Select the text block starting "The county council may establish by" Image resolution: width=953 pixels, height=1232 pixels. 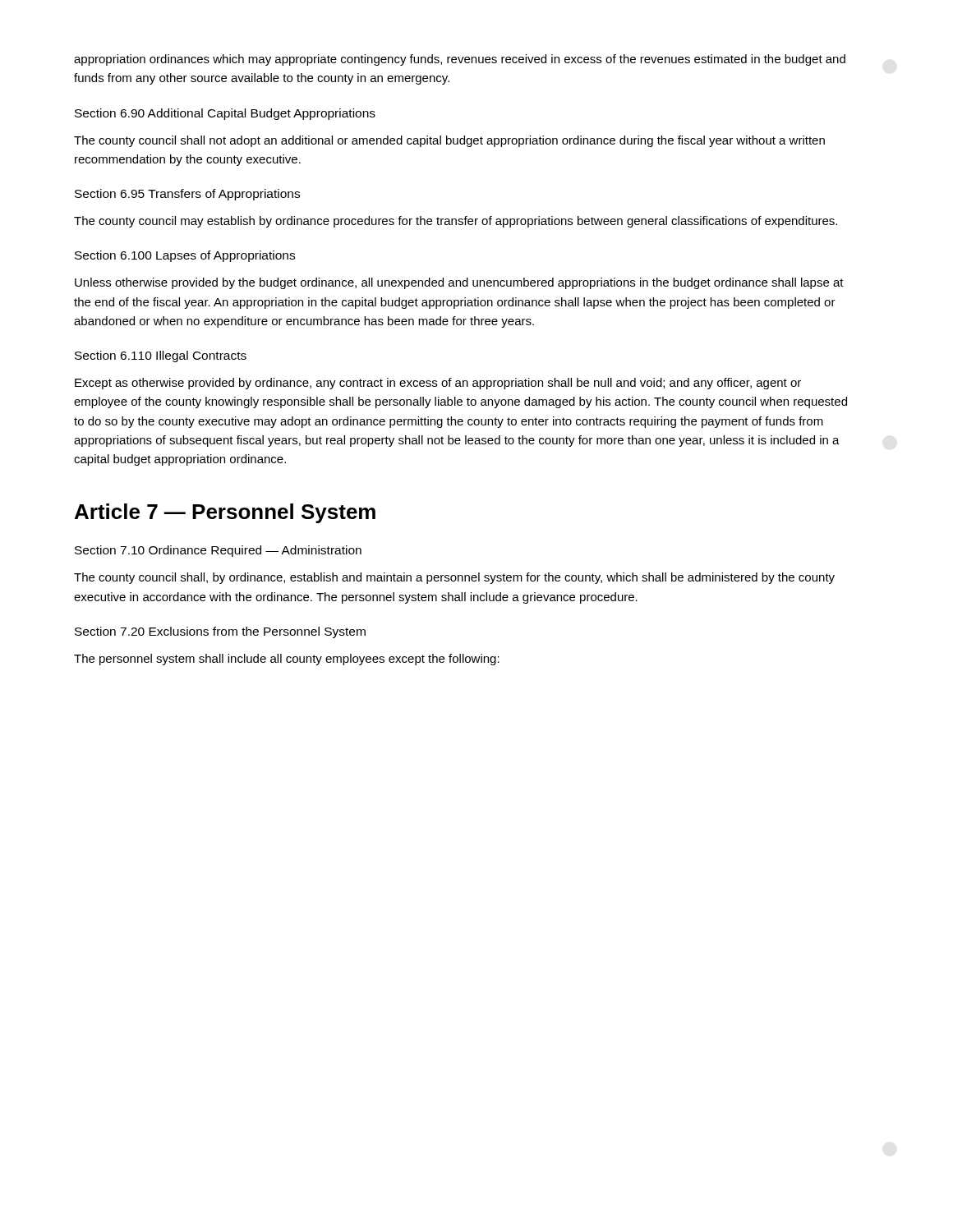pyautogui.click(x=456, y=221)
